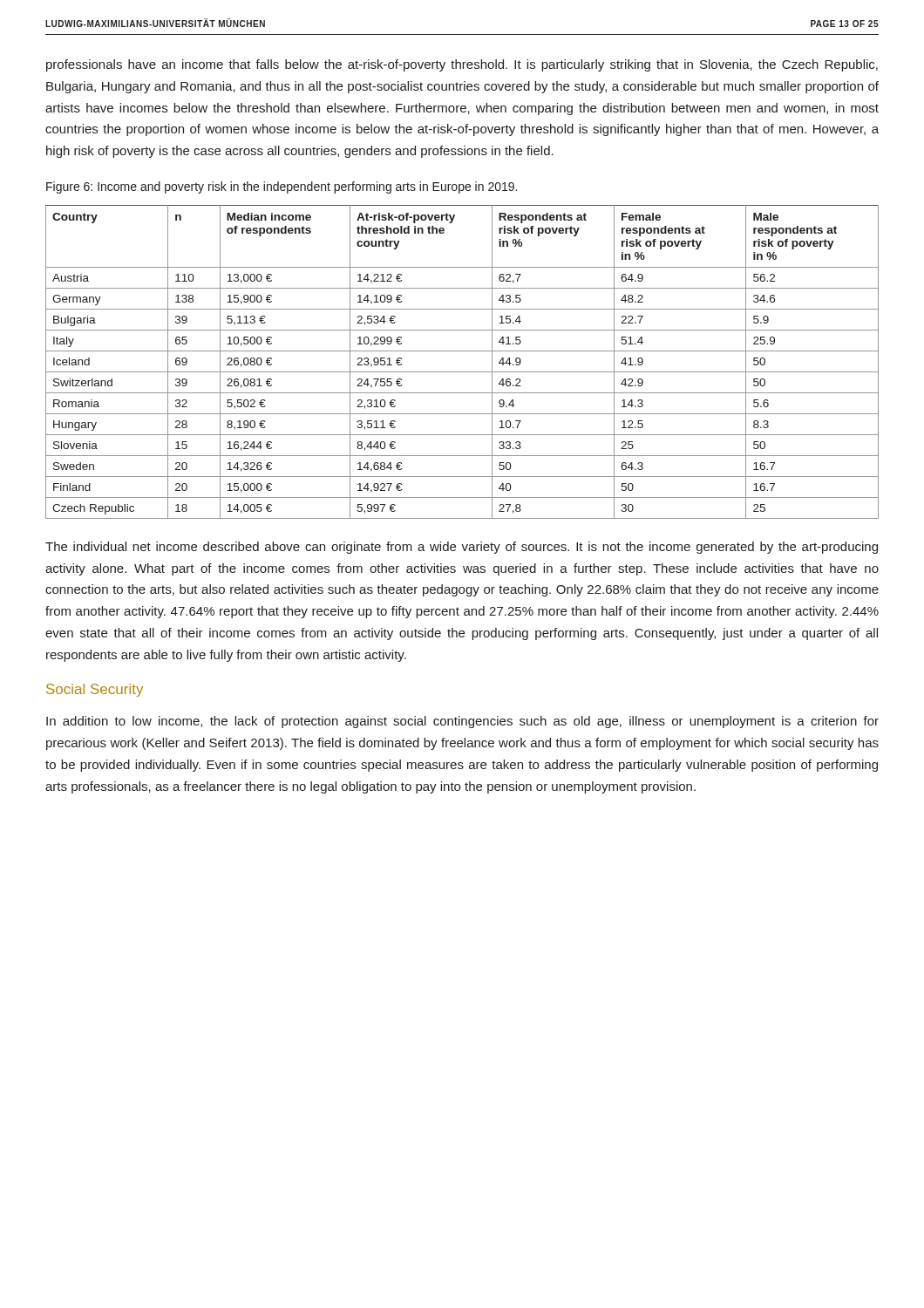The width and height of the screenshot is (924, 1308).
Task: Locate the table with the text "Male respondents at risk of"
Action: pyautogui.click(x=462, y=362)
